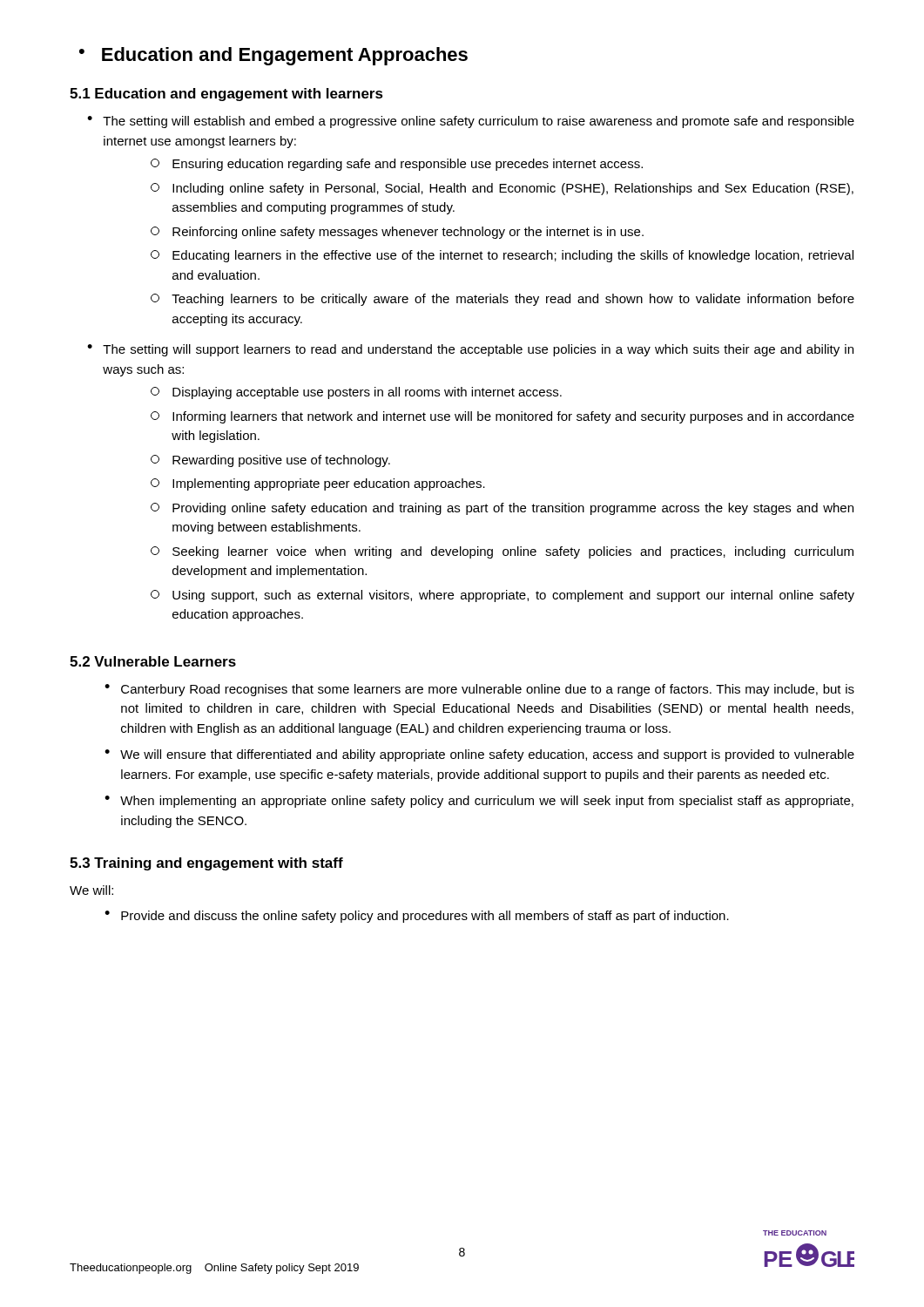This screenshot has height=1307, width=924.
Task: Locate the block of text that opens with "Educating learners in the"
Action: coord(503,265)
